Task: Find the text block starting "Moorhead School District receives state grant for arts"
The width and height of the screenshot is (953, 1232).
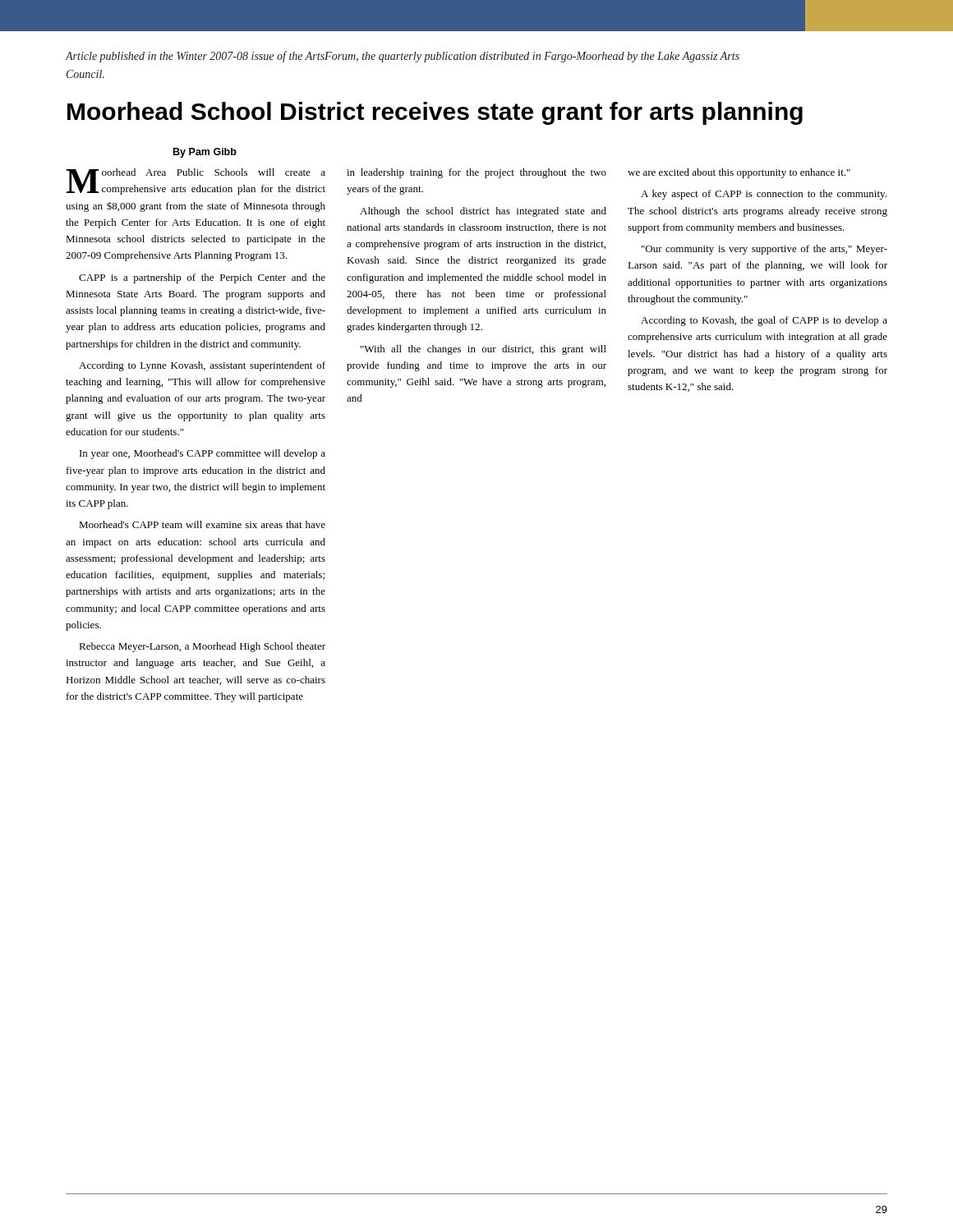Action: pyautogui.click(x=435, y=111)
